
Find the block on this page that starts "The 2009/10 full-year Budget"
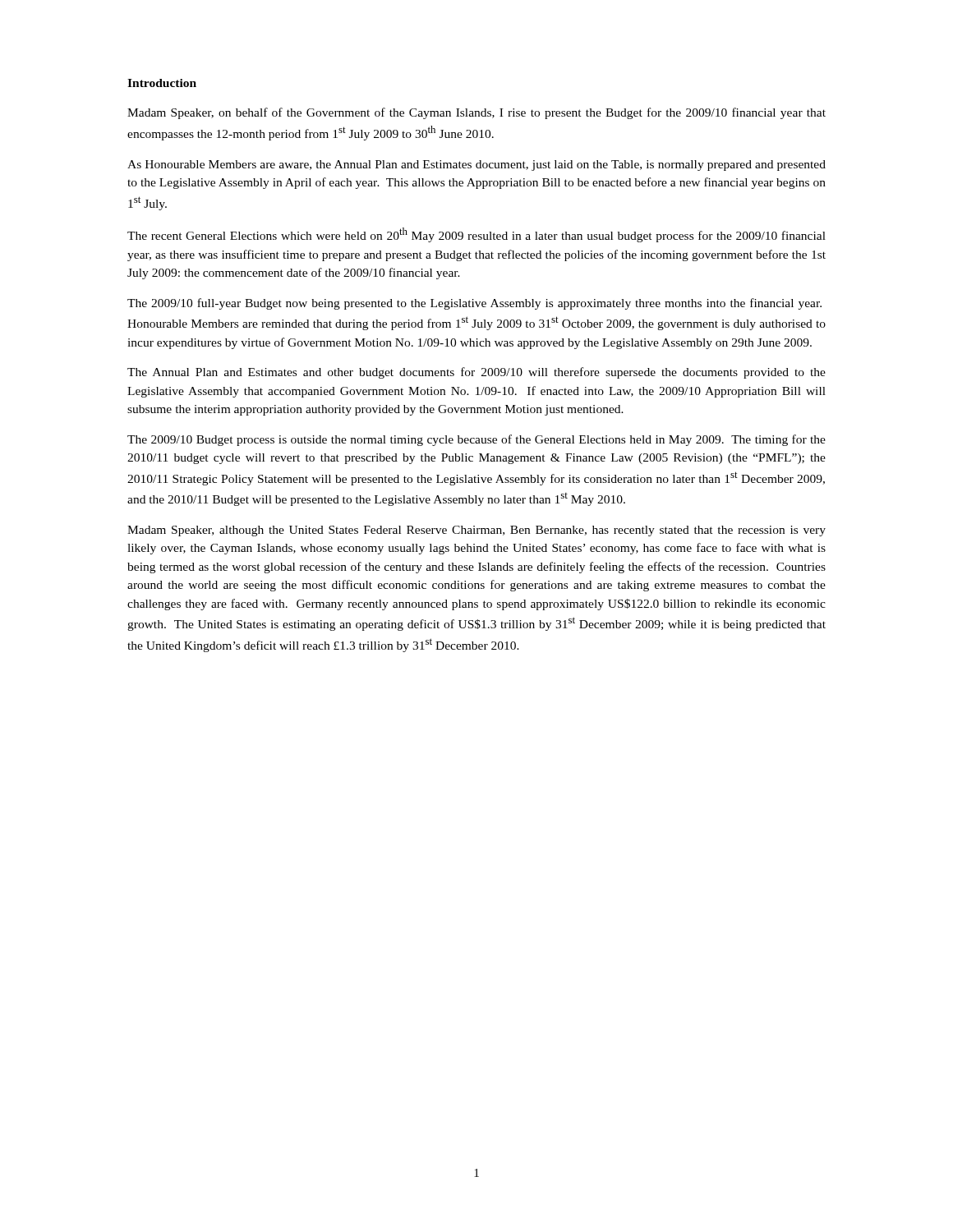[476, 322]
